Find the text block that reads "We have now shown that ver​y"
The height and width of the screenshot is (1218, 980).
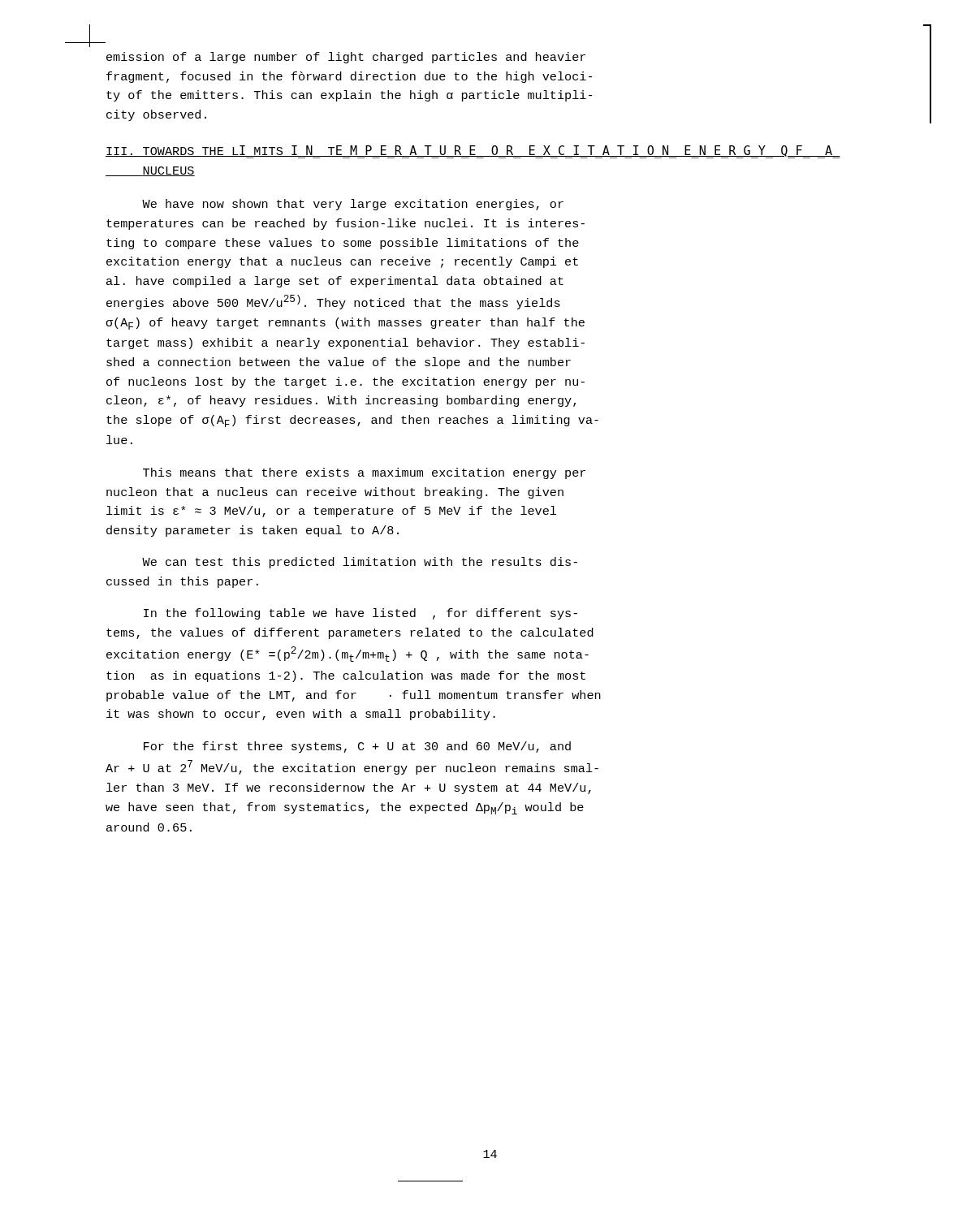(353, 323)
